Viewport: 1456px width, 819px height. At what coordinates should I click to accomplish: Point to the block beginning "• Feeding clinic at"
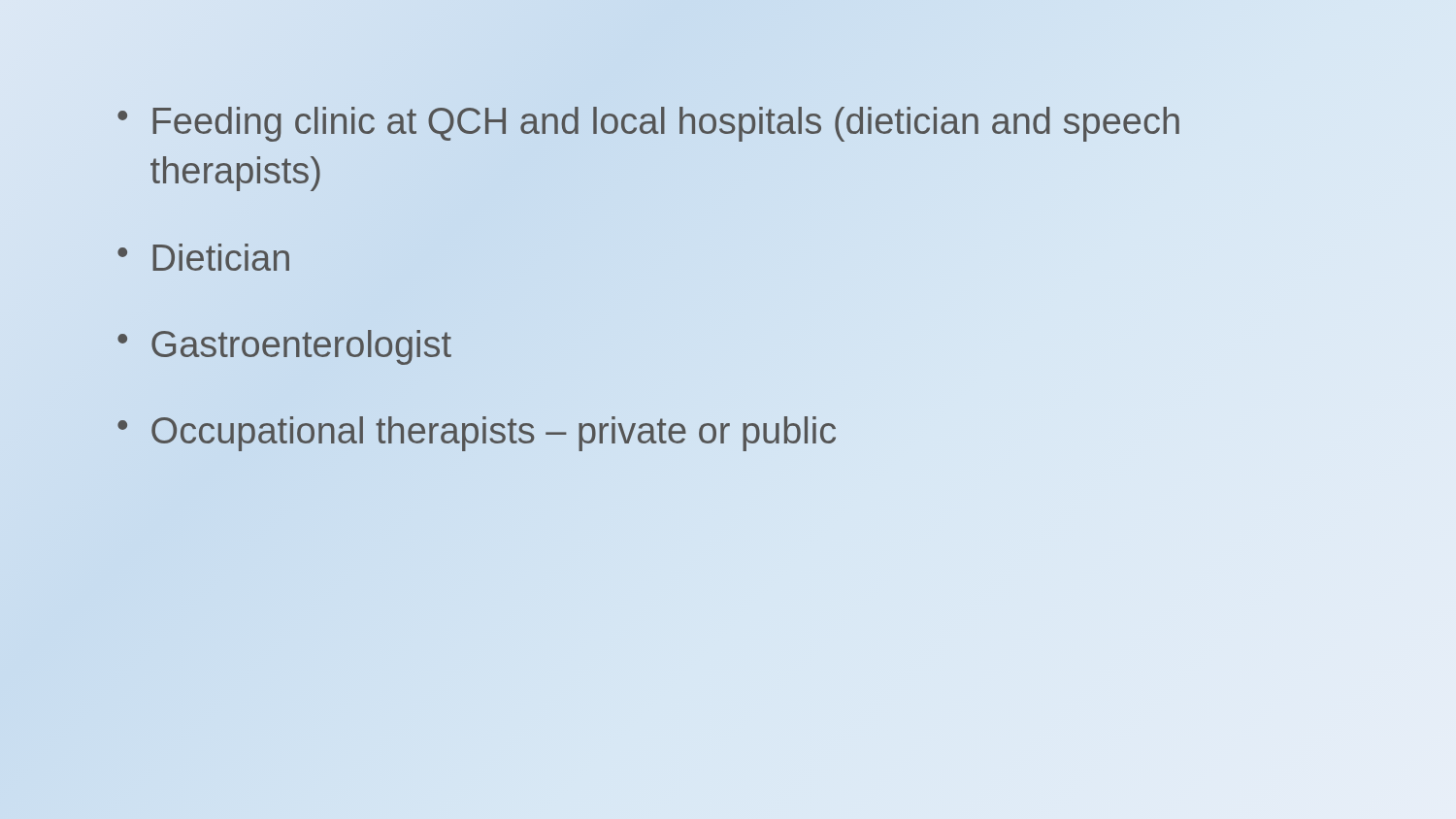click(x=649, y=147)
